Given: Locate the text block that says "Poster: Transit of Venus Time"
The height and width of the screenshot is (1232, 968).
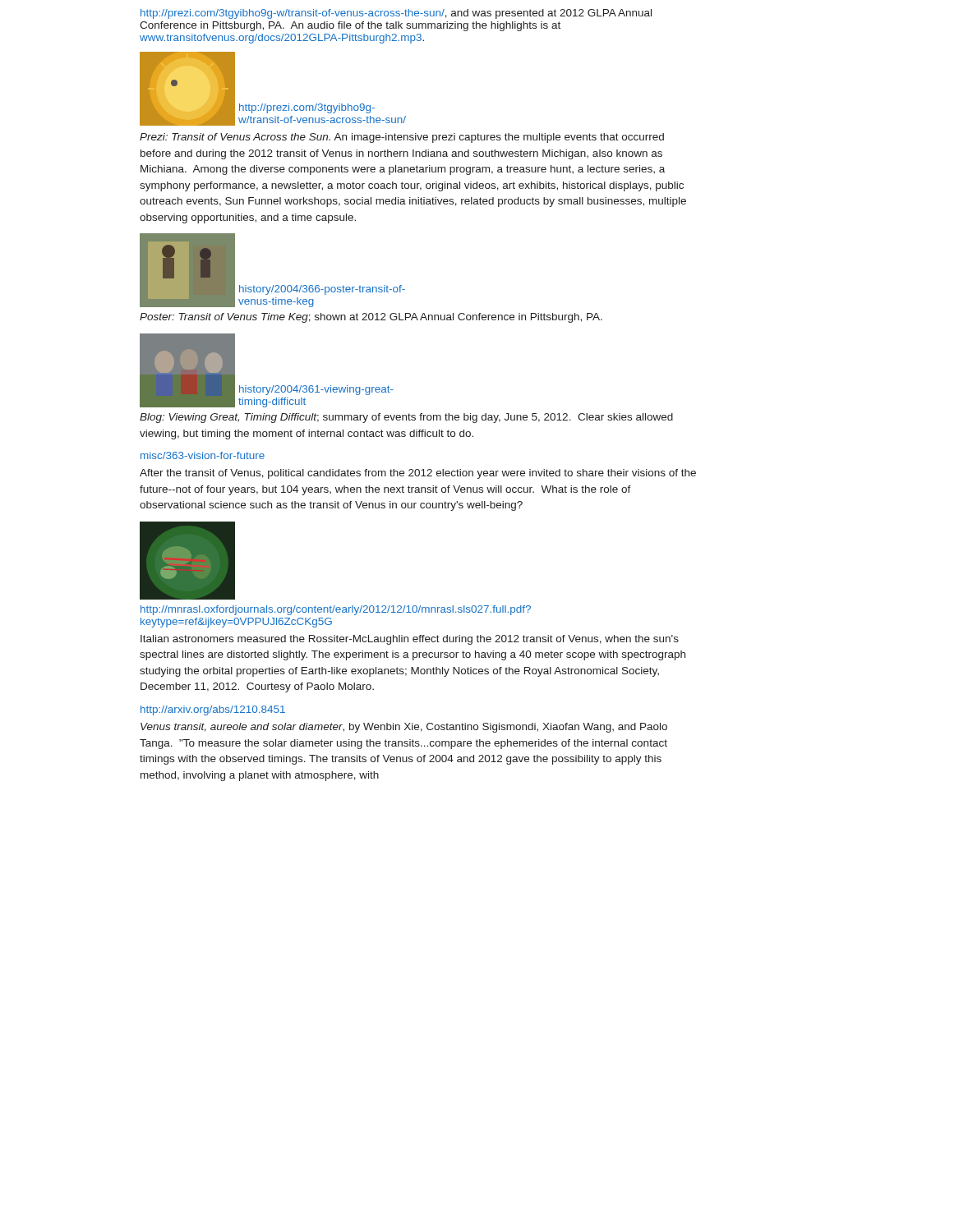Looking at the screenshot, I should (419, 317).
